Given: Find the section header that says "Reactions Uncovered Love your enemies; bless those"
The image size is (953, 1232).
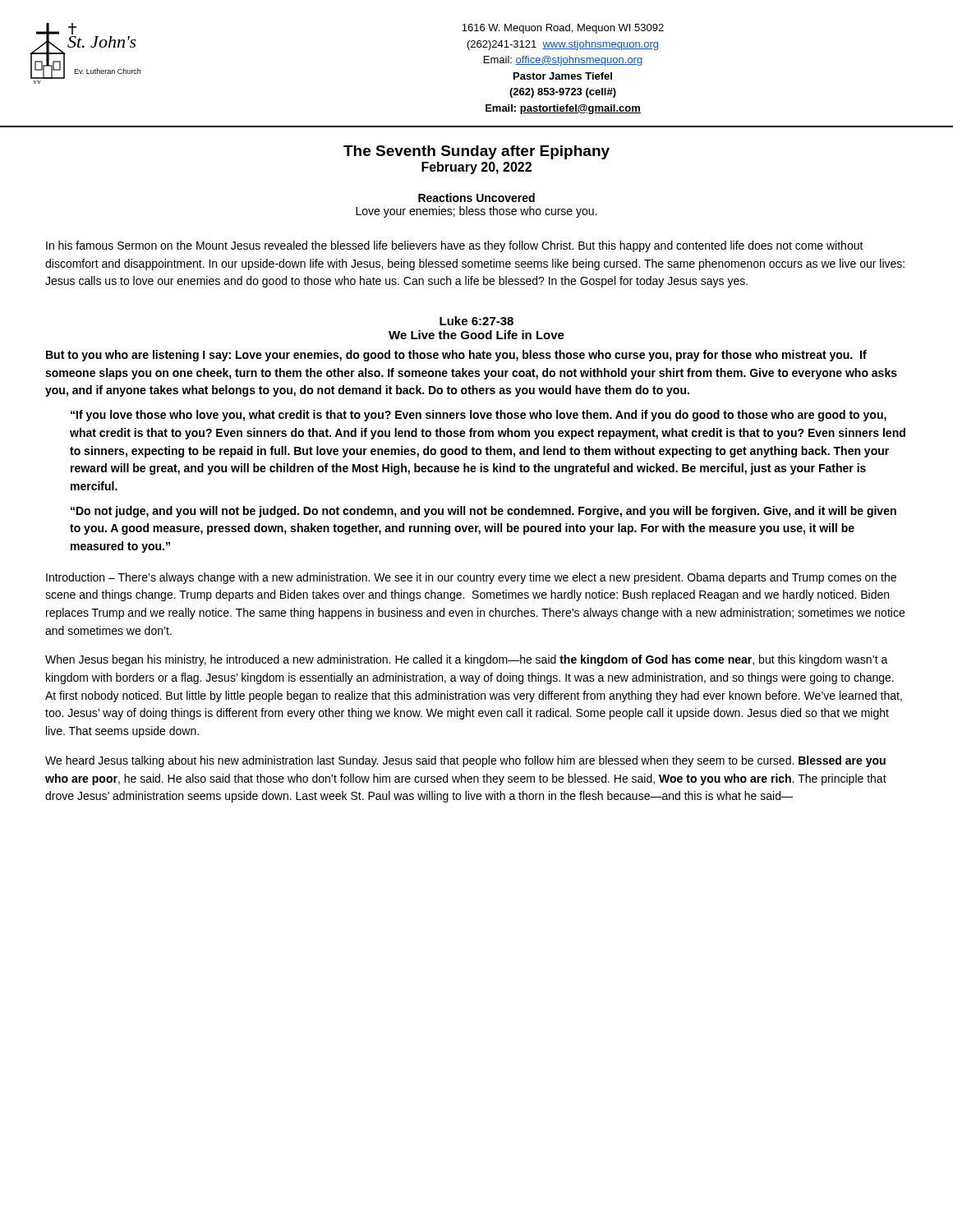Looking at the screenshot, I should pyautogui.click(x=476, y=205).
